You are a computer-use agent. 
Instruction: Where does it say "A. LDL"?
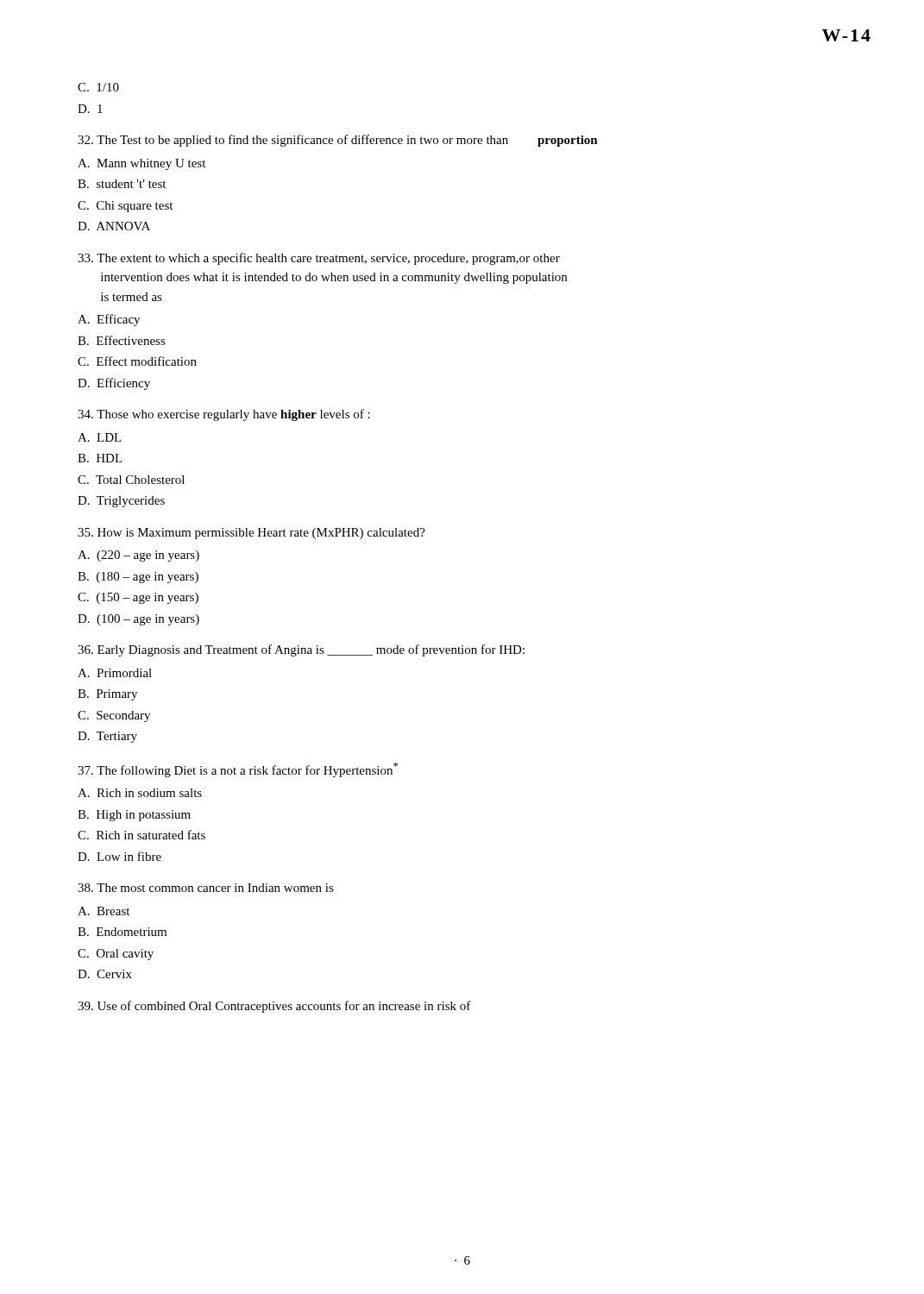point(100,437)
